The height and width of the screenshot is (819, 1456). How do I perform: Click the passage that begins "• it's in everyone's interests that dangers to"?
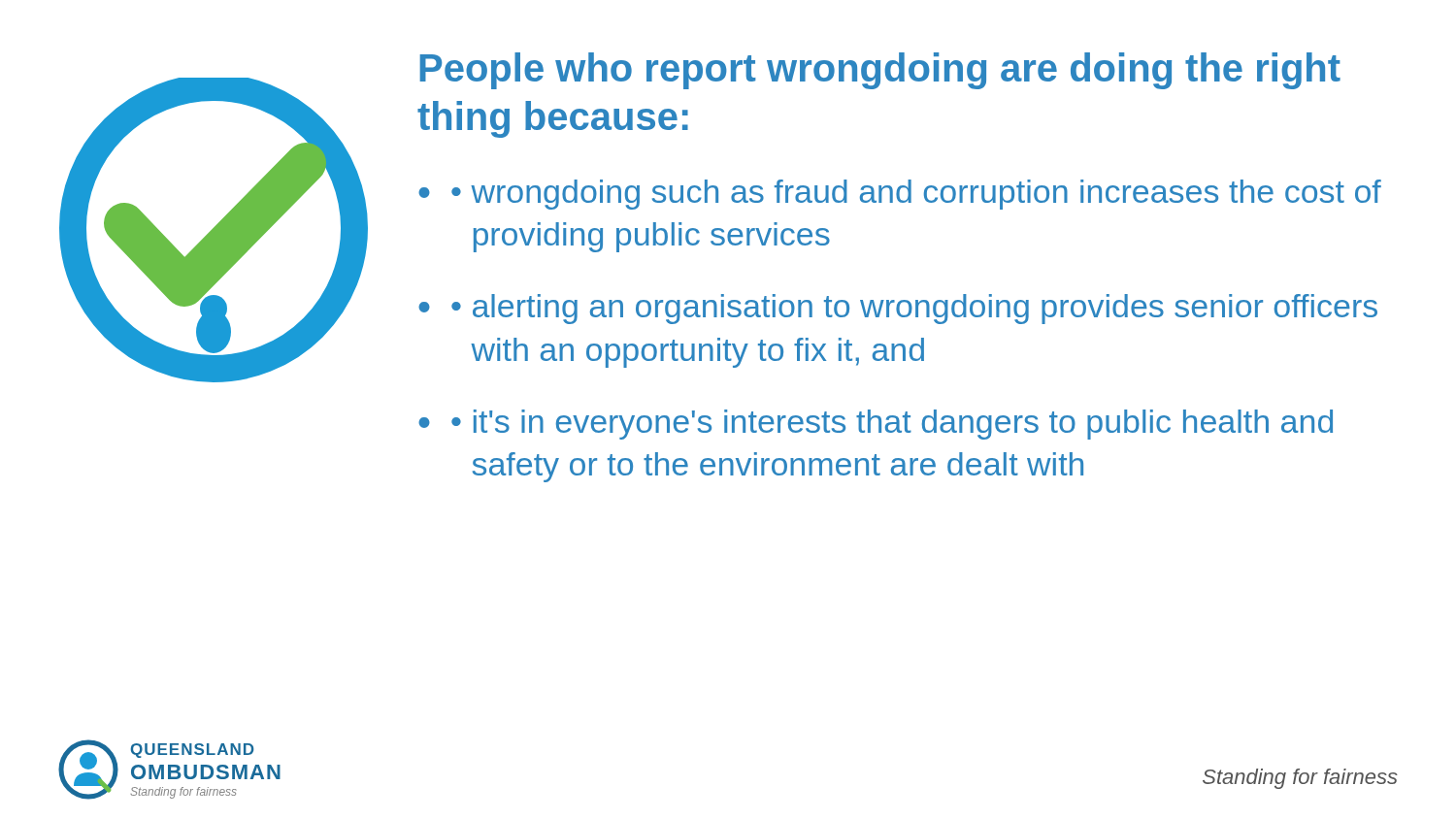pyautogui.click(x=924, y=442)
